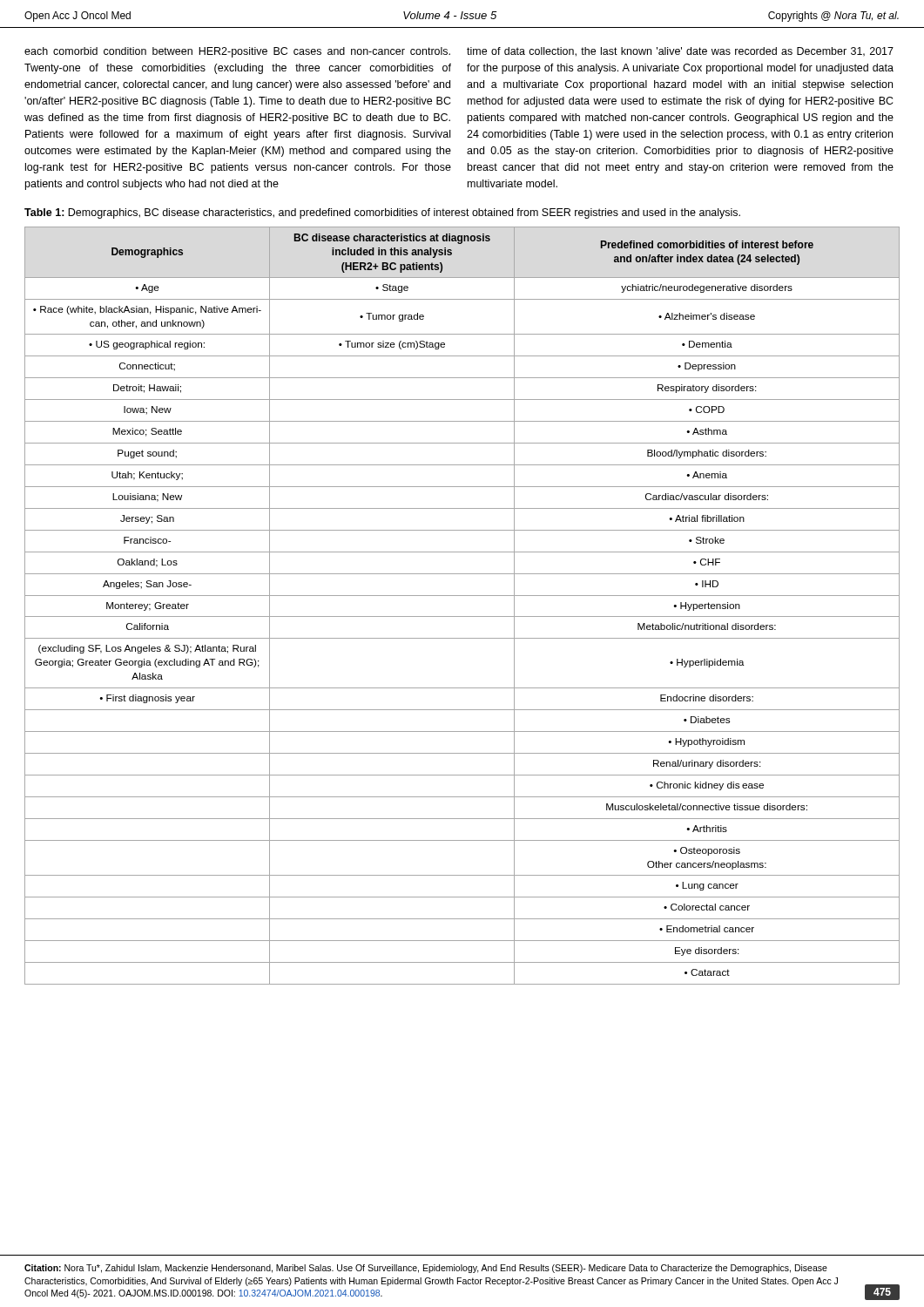The height and width of the screenshot is (1307, 924).
Task: Find the table that mentions "• Arthritis"
Action: 462,606
